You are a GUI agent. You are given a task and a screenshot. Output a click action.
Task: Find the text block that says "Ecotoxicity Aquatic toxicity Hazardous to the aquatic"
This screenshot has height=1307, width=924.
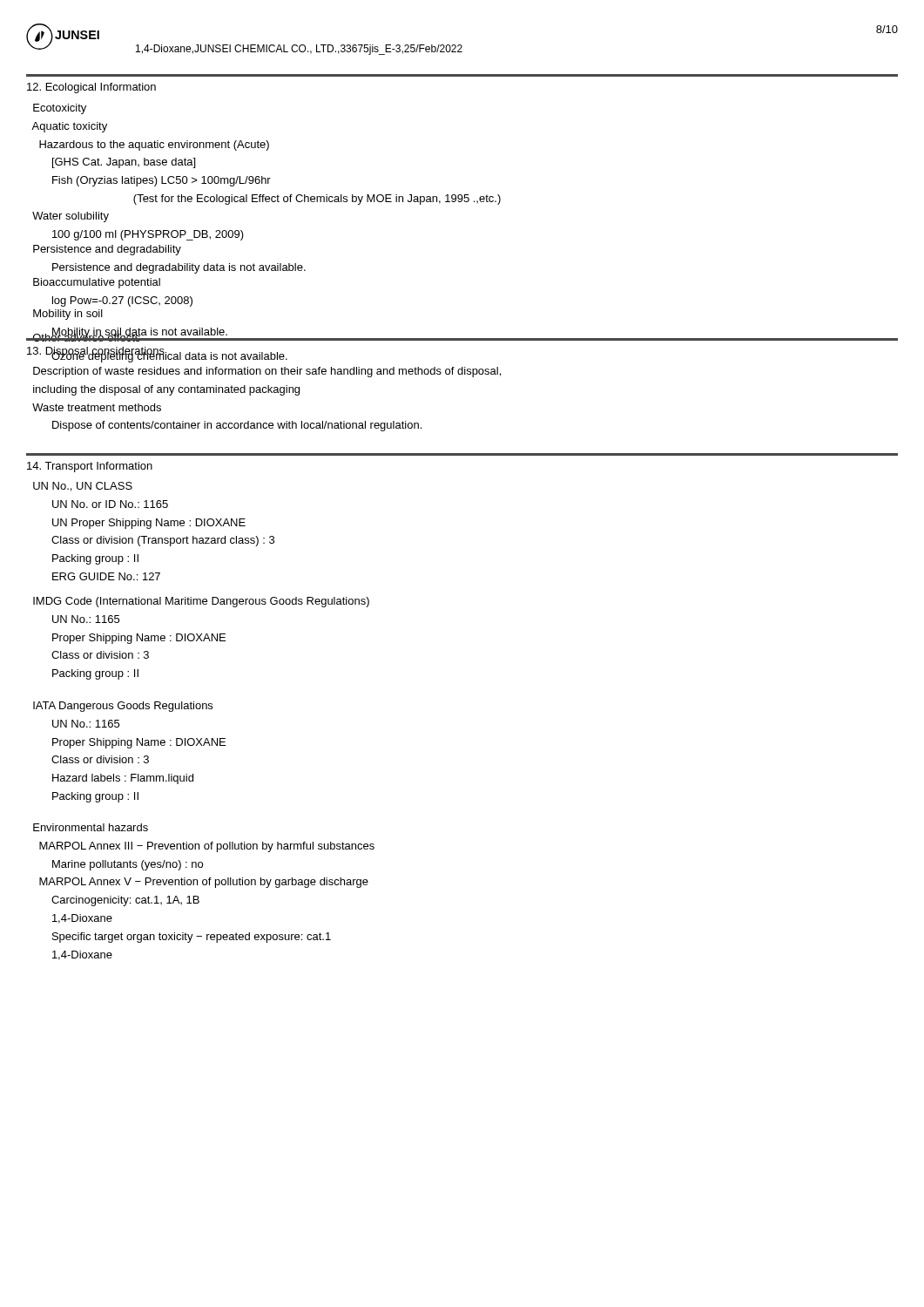point(264,153)
